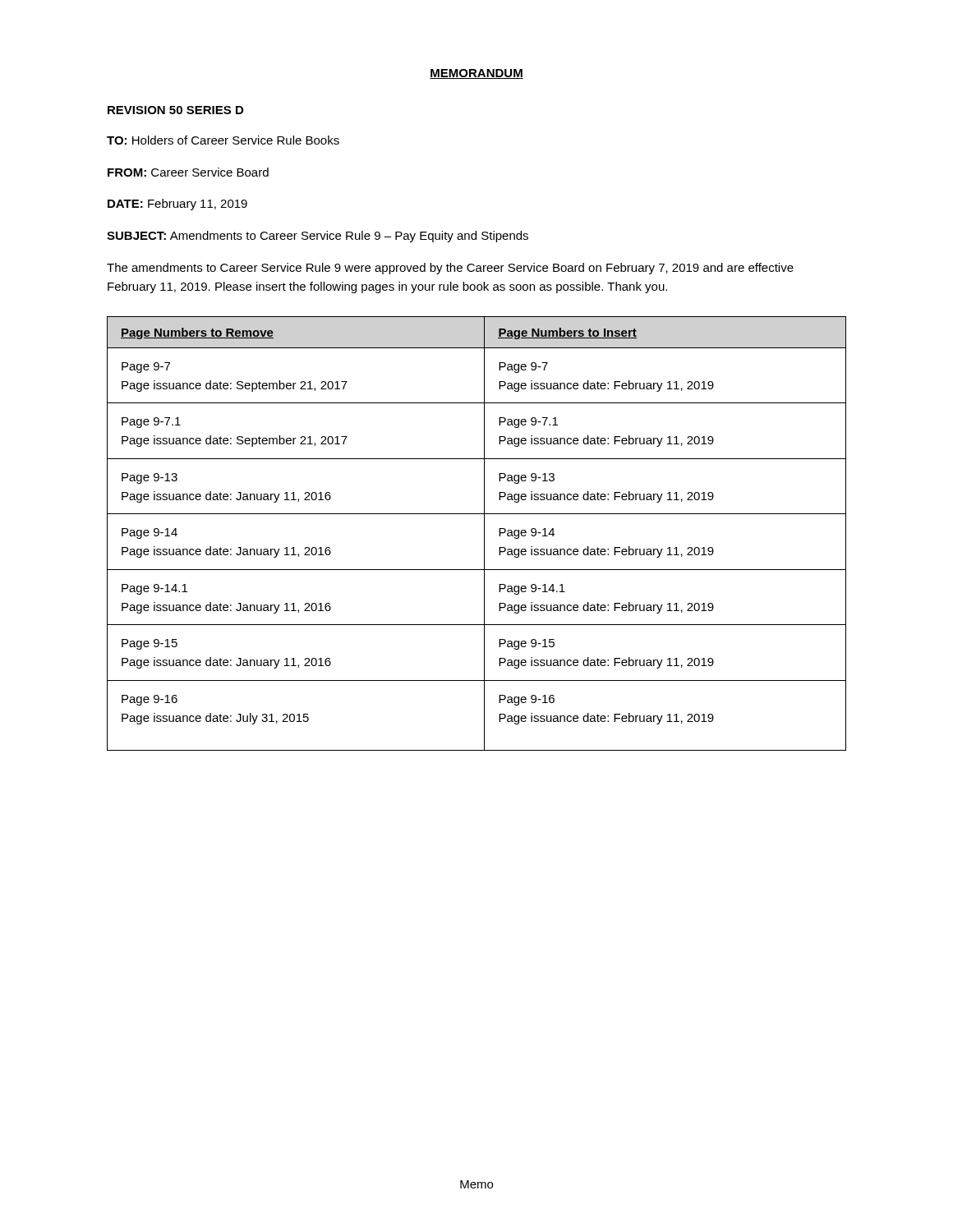Select the text block that reads "SUBJECT: Amendments to Career Service Rule 9"
Image resolution: width=953 pixels, height=1232 pixels.
pos(318,235)
